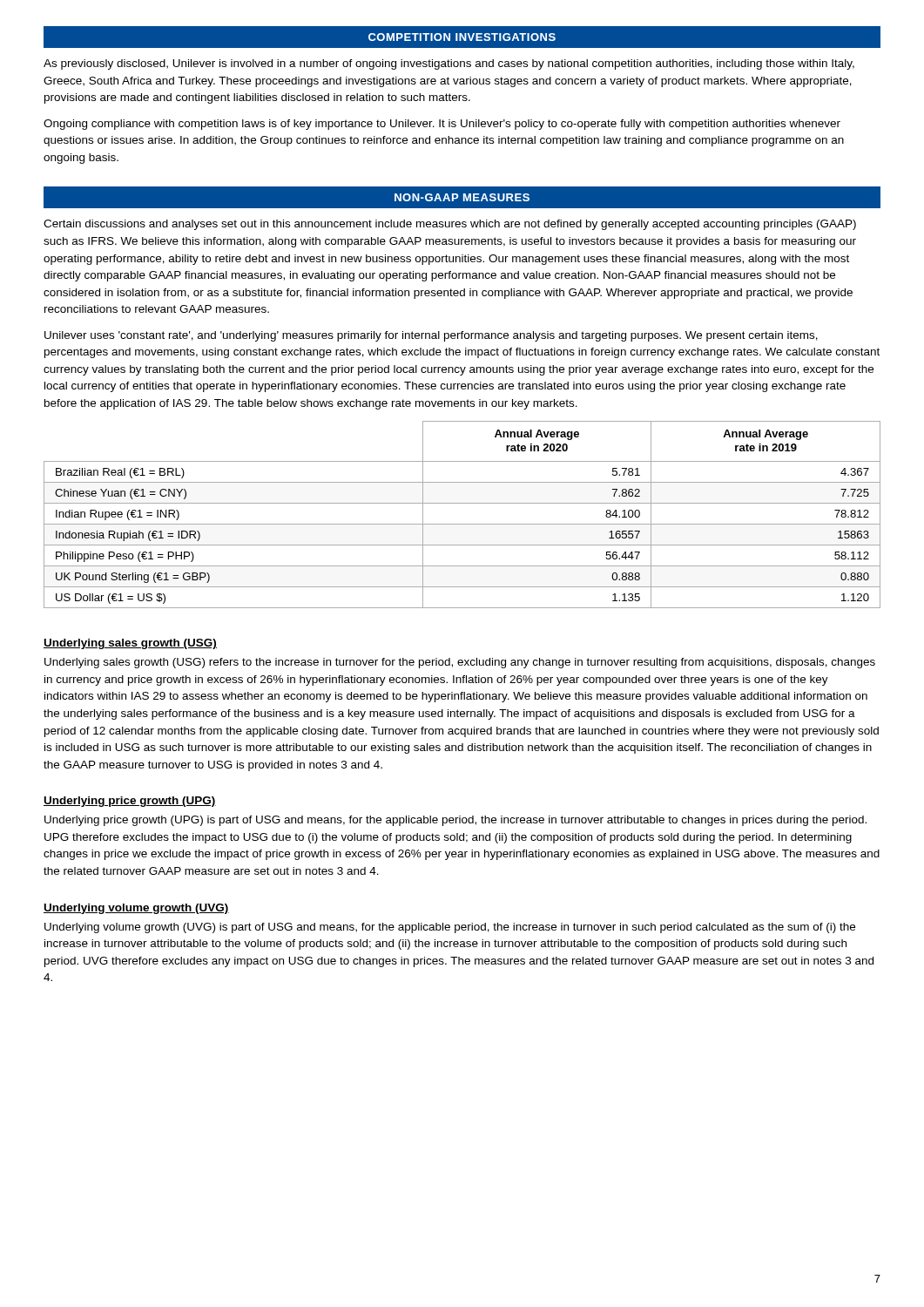
Task: Select the text starting "COMPETITION INVESTIGATIONS"
Action: pyautogui.click(x=462, y=37)
